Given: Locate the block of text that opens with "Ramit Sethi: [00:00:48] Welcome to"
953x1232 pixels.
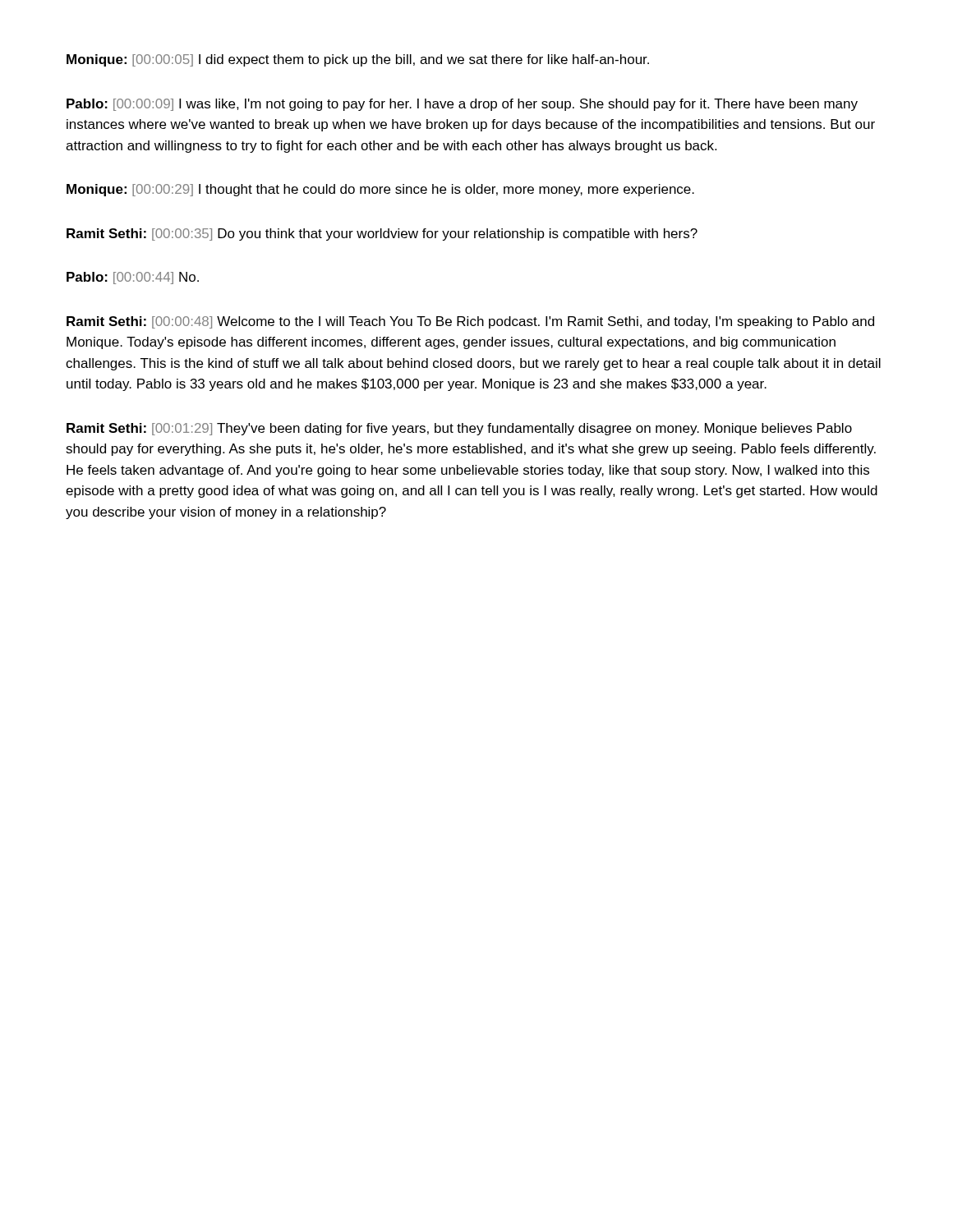Looking at the screenshot, I should click(x=473, y=353).
